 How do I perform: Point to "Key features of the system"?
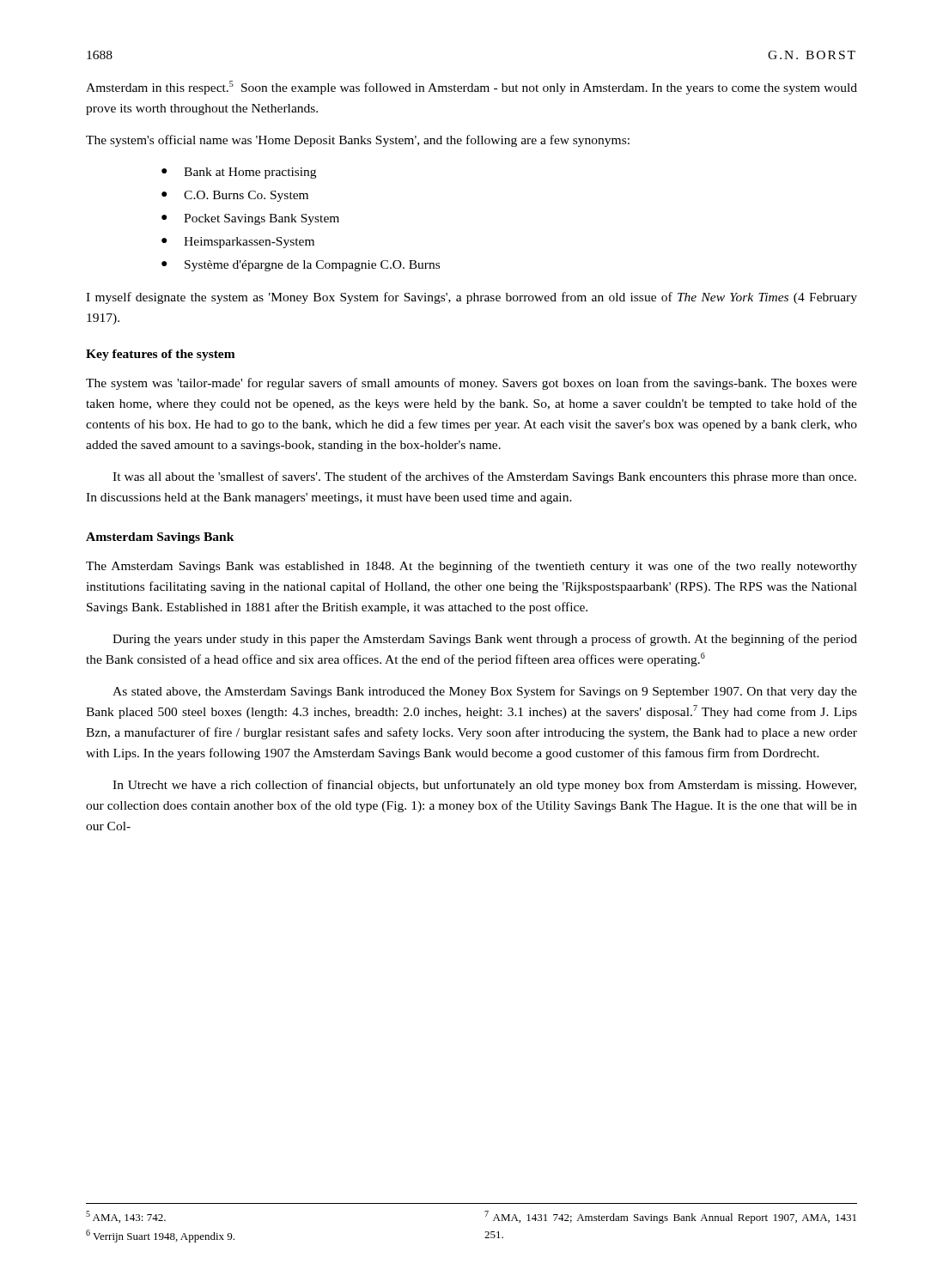coord(161,355)
